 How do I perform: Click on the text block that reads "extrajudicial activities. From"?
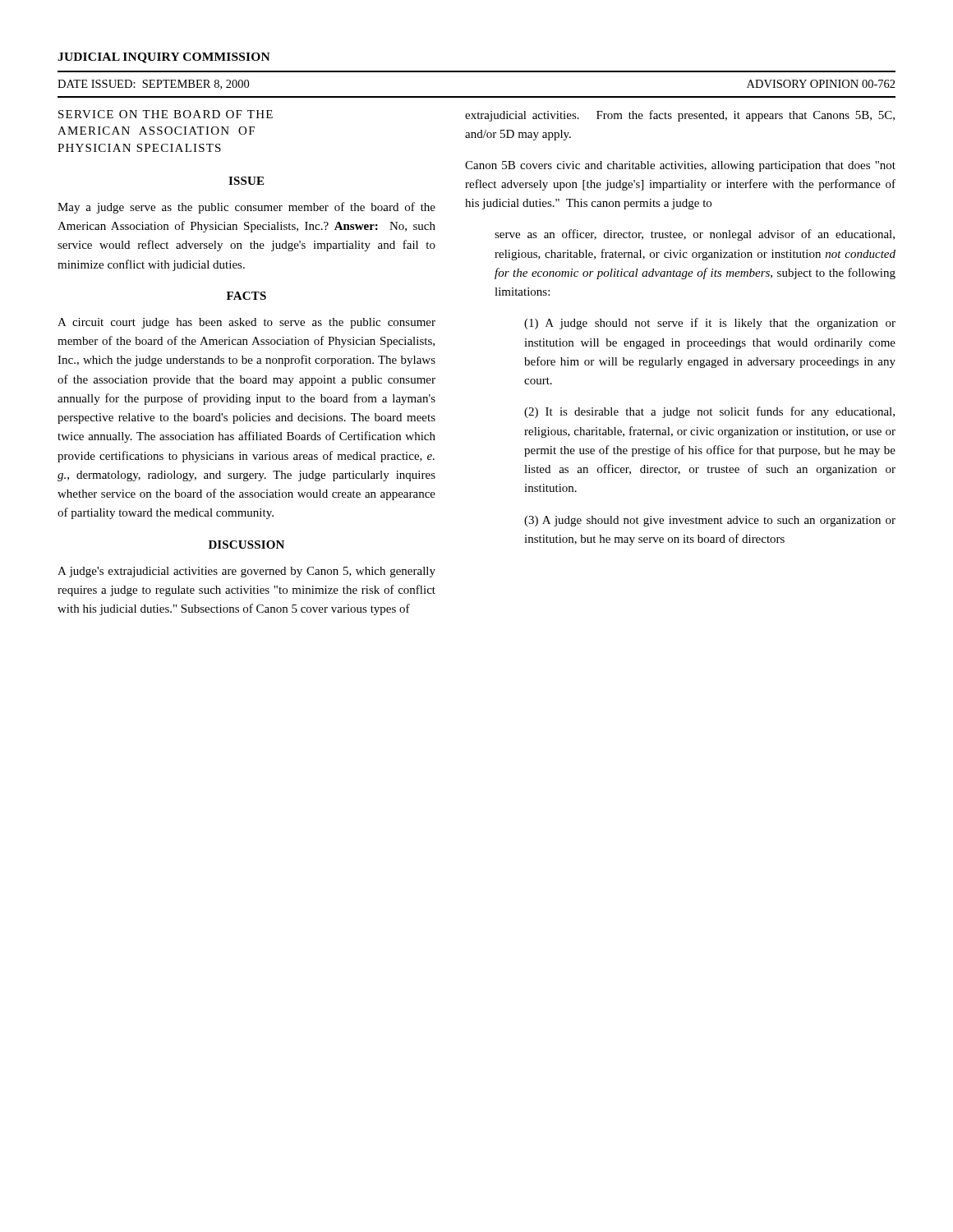[680, 125]
